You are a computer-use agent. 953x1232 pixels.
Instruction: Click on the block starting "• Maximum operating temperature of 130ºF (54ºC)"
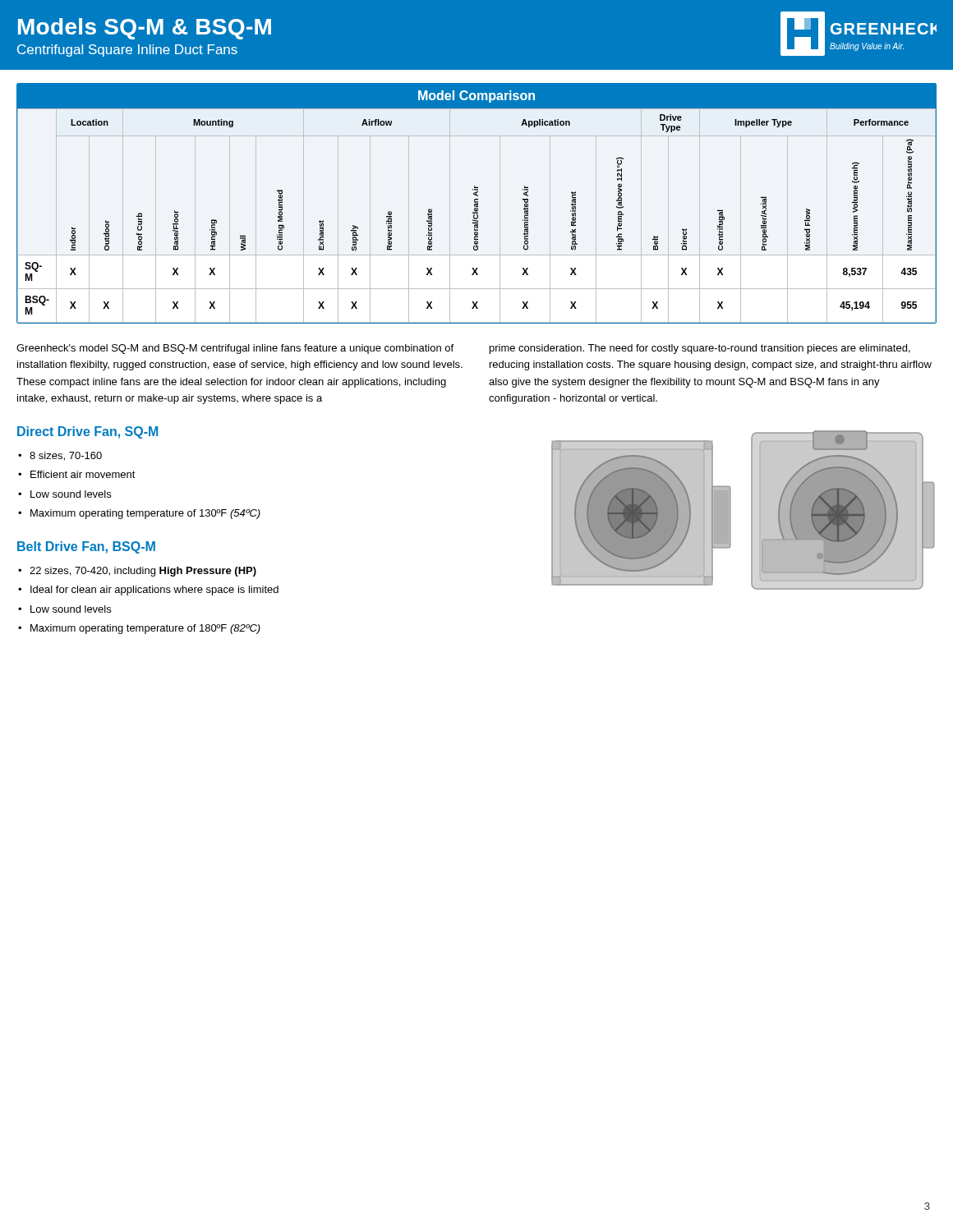coord(139,513)
